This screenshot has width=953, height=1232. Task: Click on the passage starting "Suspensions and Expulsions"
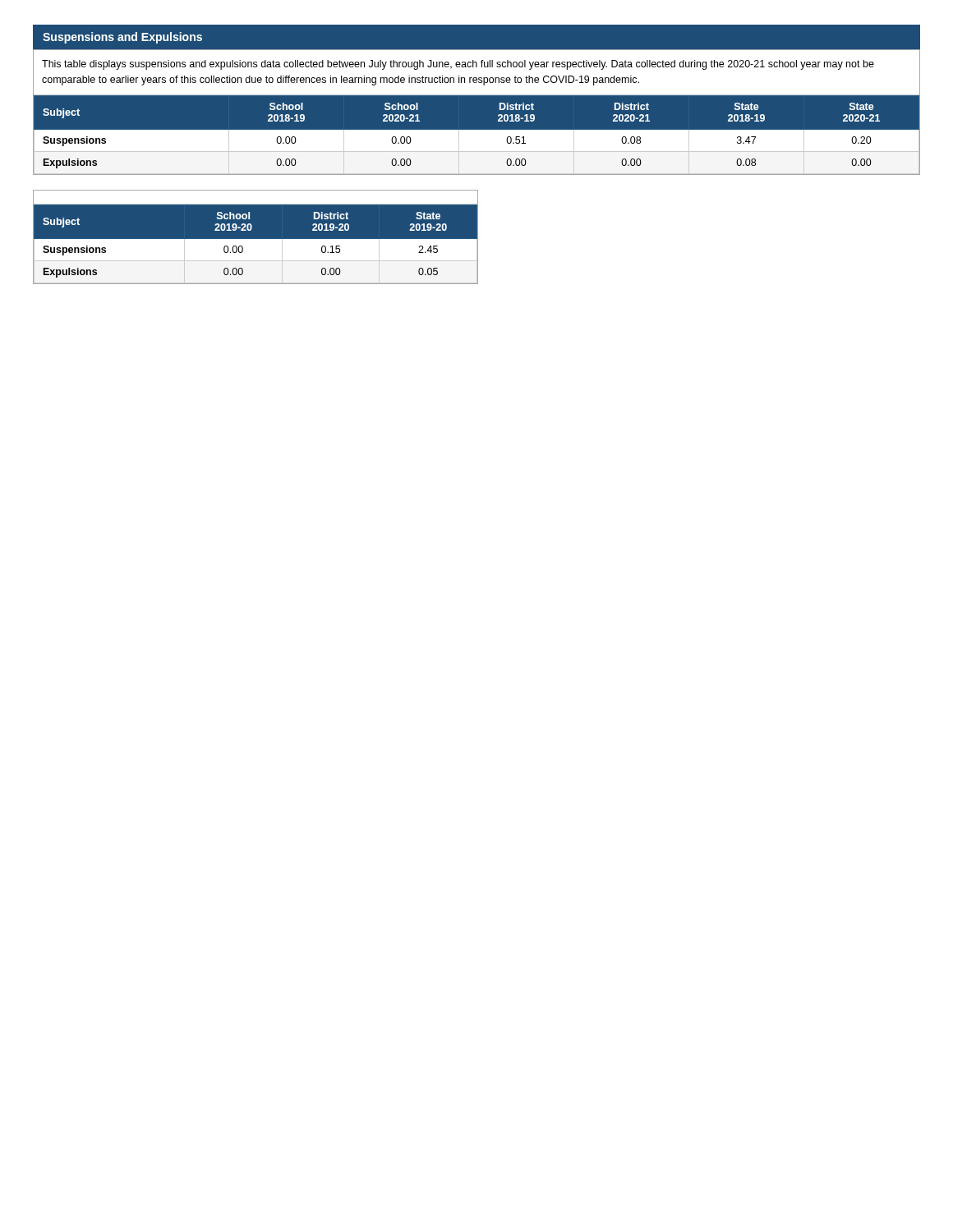tap(123, 37)
